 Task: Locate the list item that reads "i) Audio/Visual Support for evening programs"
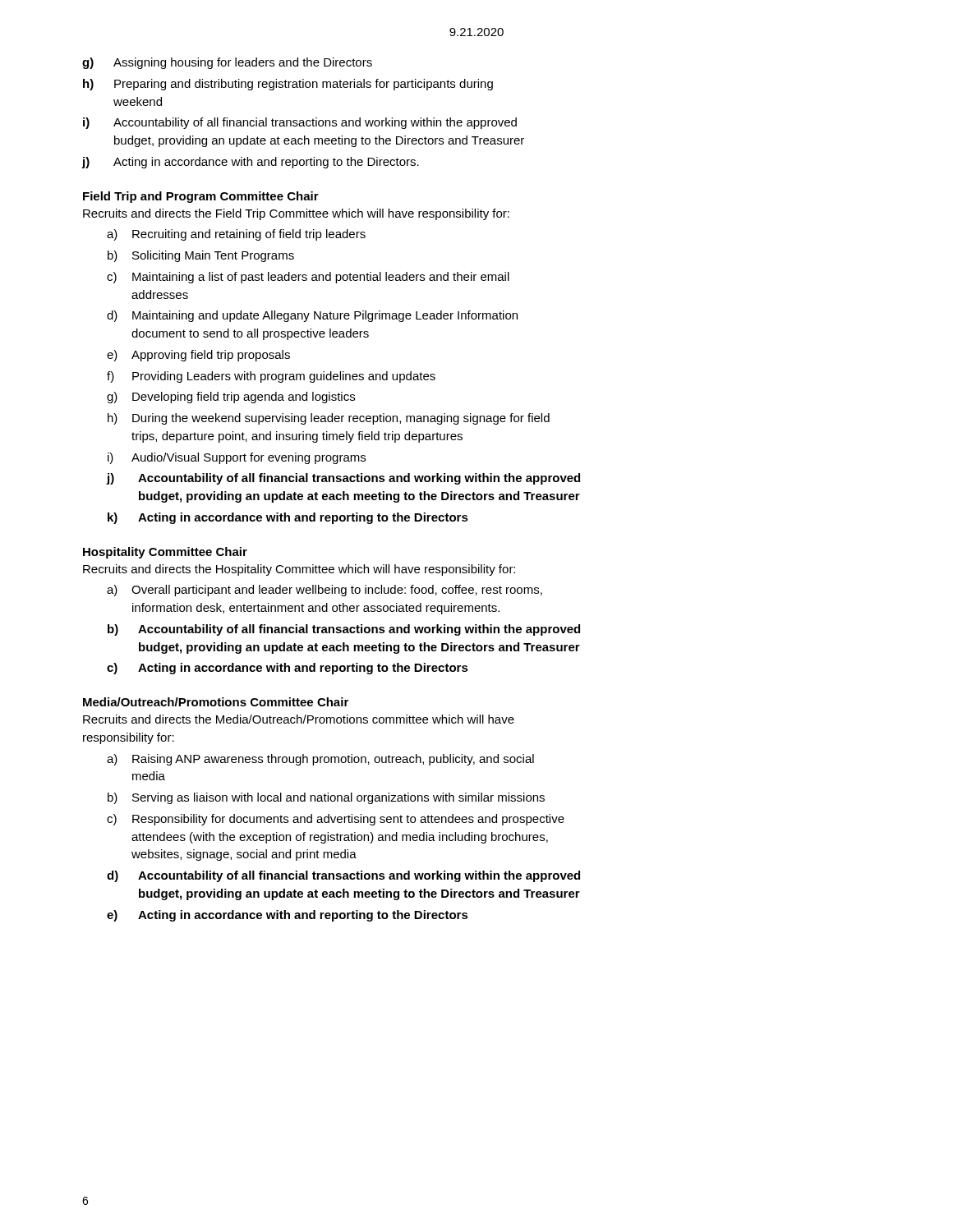[x=237, y=457]
